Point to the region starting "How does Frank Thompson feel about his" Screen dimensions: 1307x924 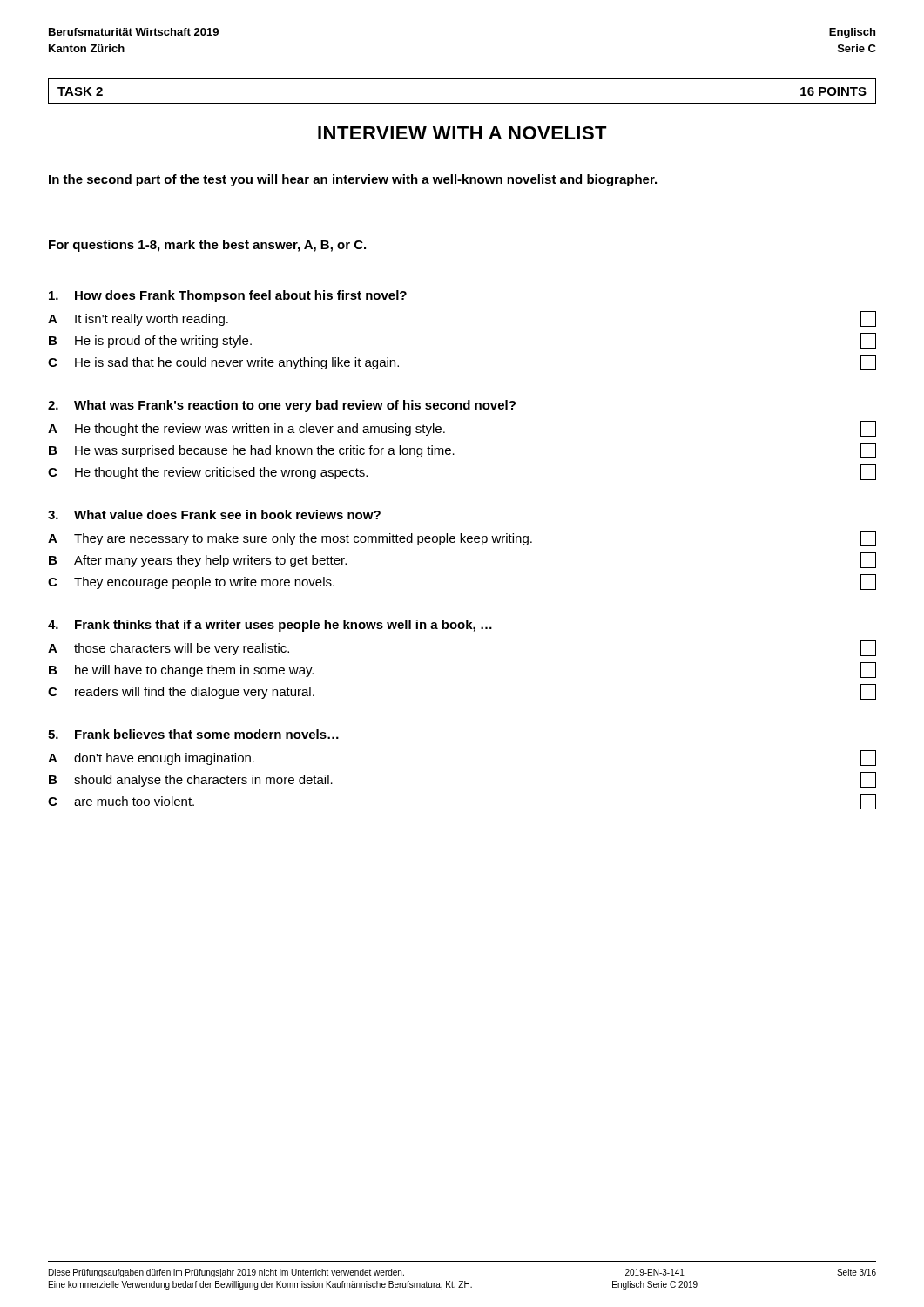tap(228, 296)
